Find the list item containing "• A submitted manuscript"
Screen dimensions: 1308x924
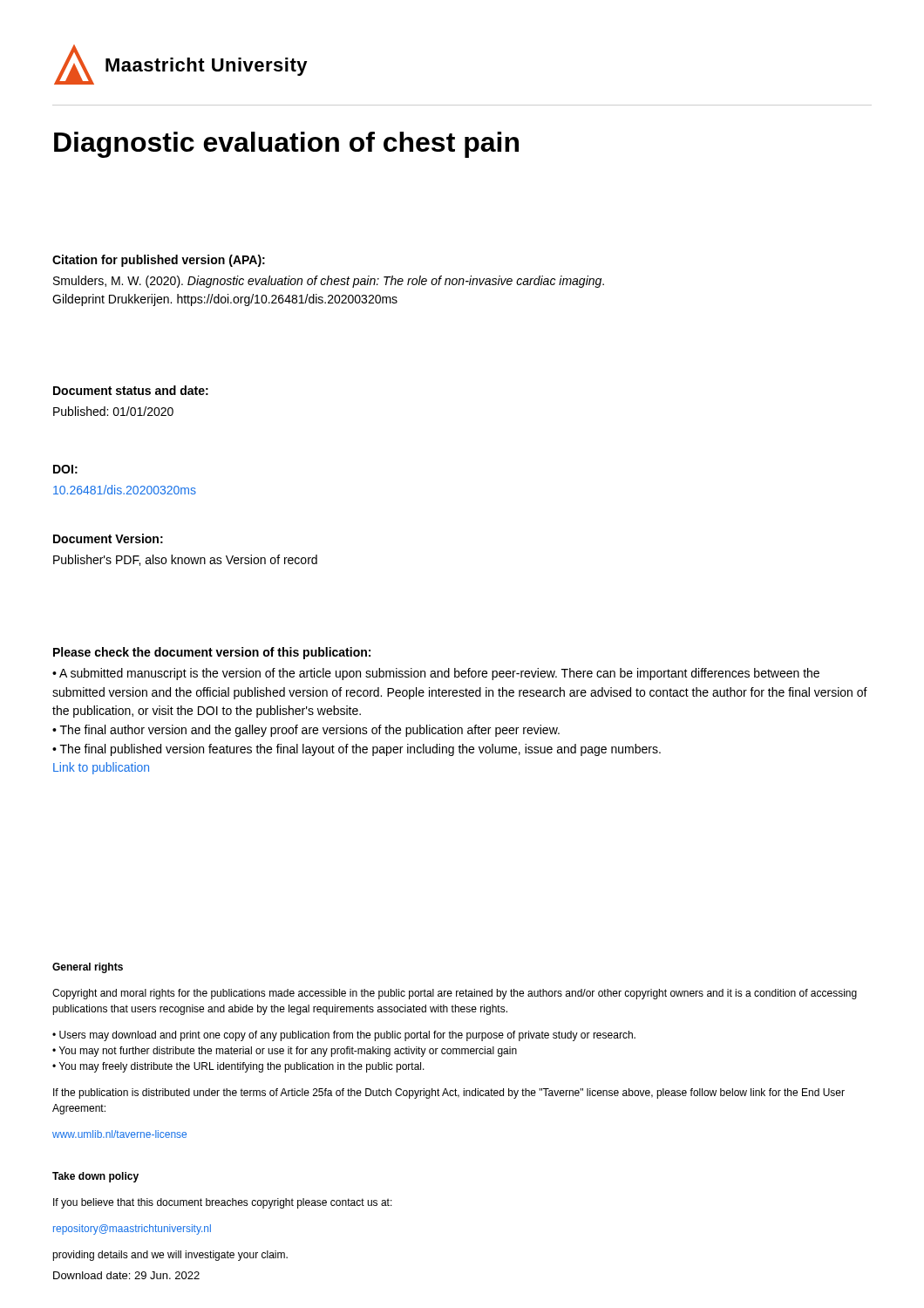tap(462, 693)
